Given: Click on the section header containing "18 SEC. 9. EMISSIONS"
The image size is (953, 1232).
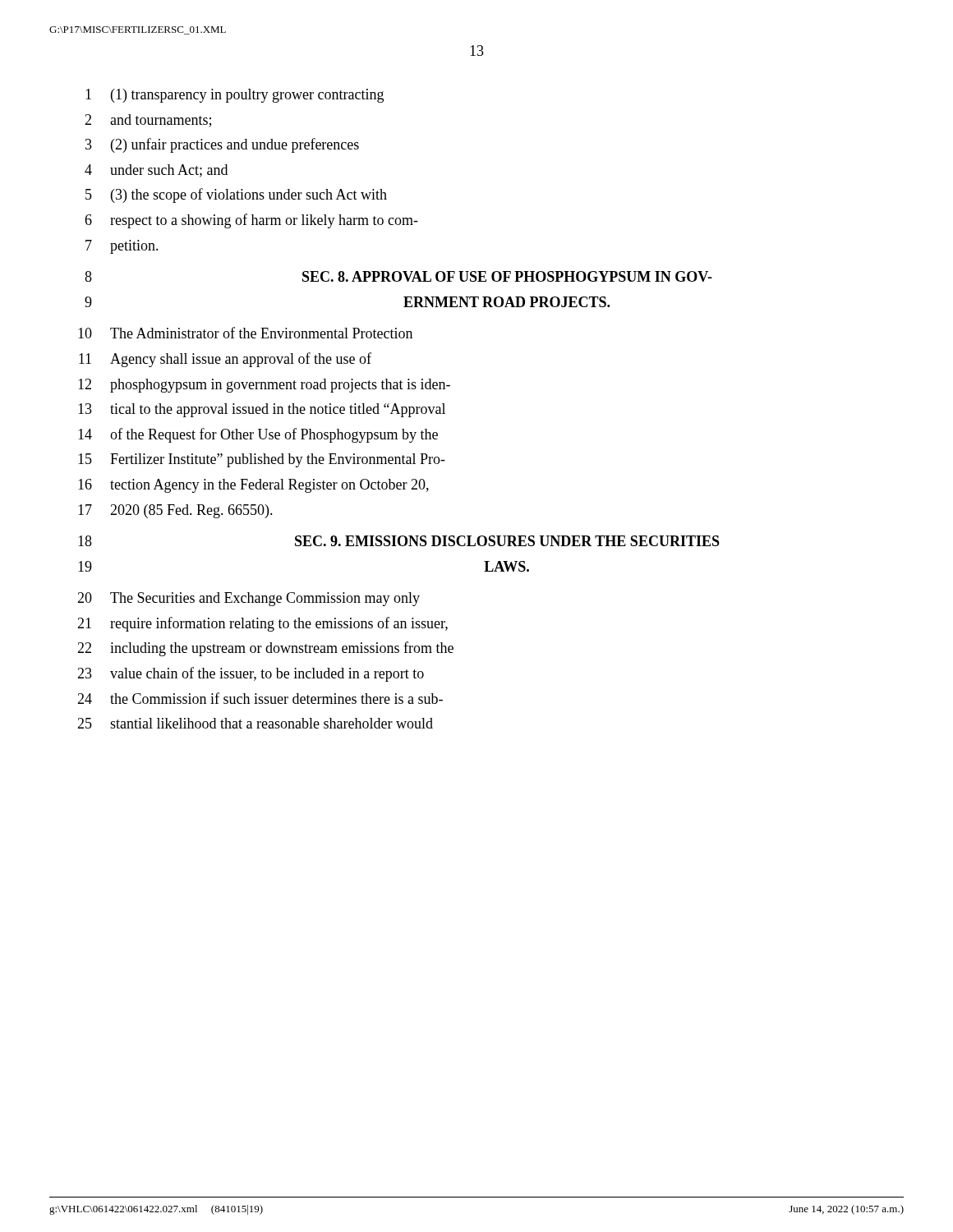Looking at the screenshot, I should 476,542.
